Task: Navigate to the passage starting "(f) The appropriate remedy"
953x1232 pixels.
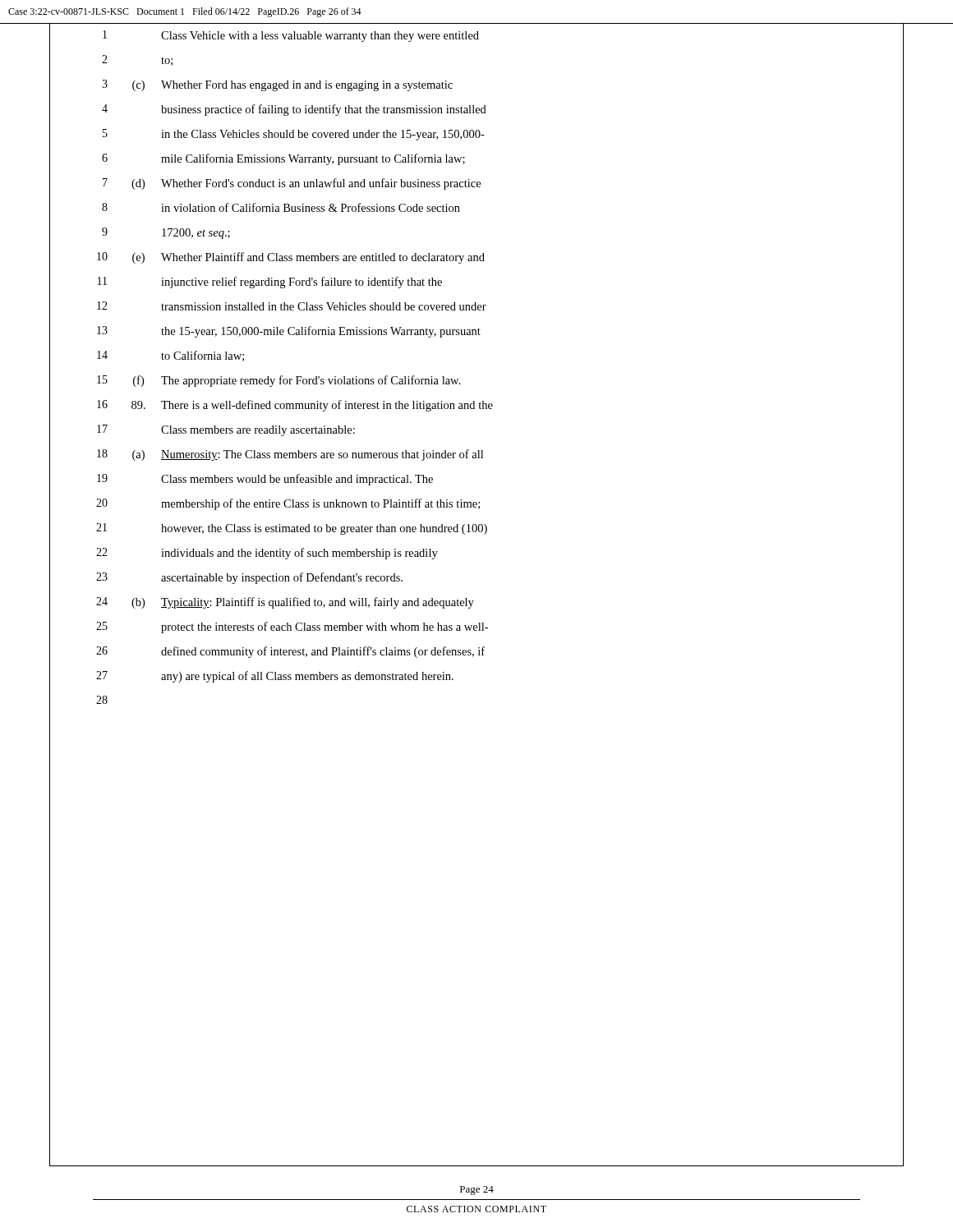Action: click(x=297, y=381)
